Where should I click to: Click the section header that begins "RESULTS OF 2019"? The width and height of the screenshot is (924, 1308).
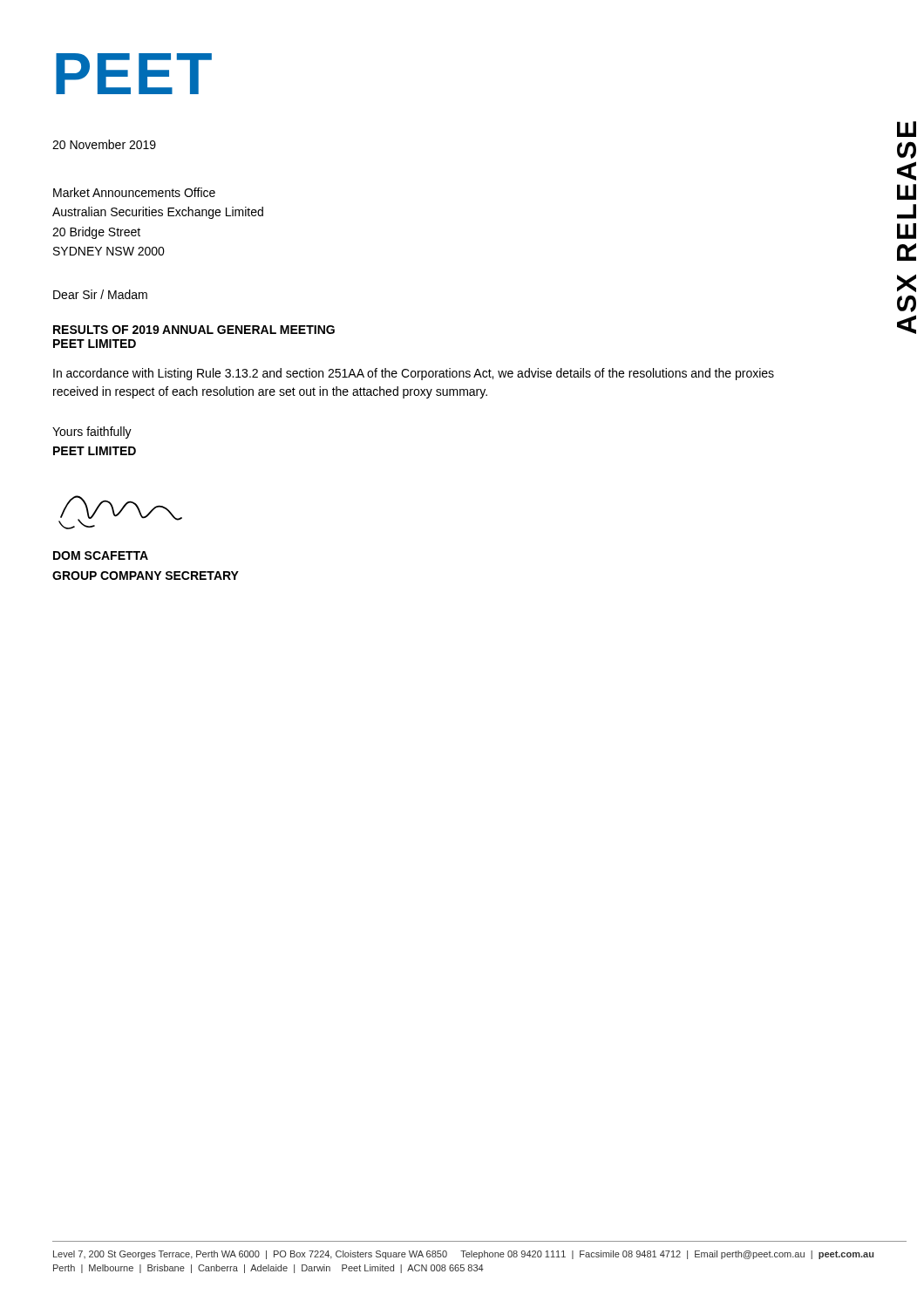(194, 336)
